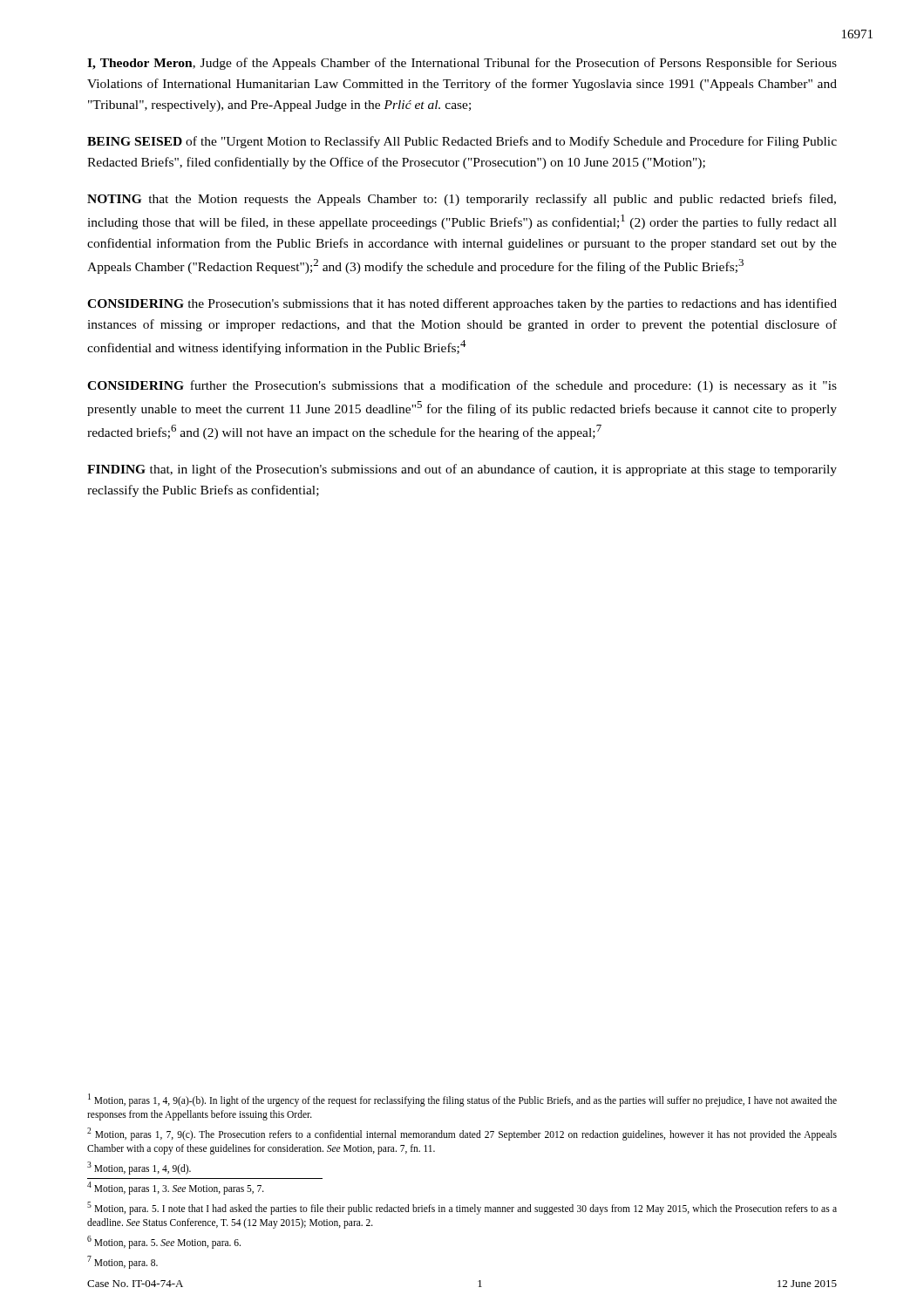Click on the footnote that says "2 Motion, paras"
The height and width of the screenshot is (1308, 924).
coord(462,1140)
